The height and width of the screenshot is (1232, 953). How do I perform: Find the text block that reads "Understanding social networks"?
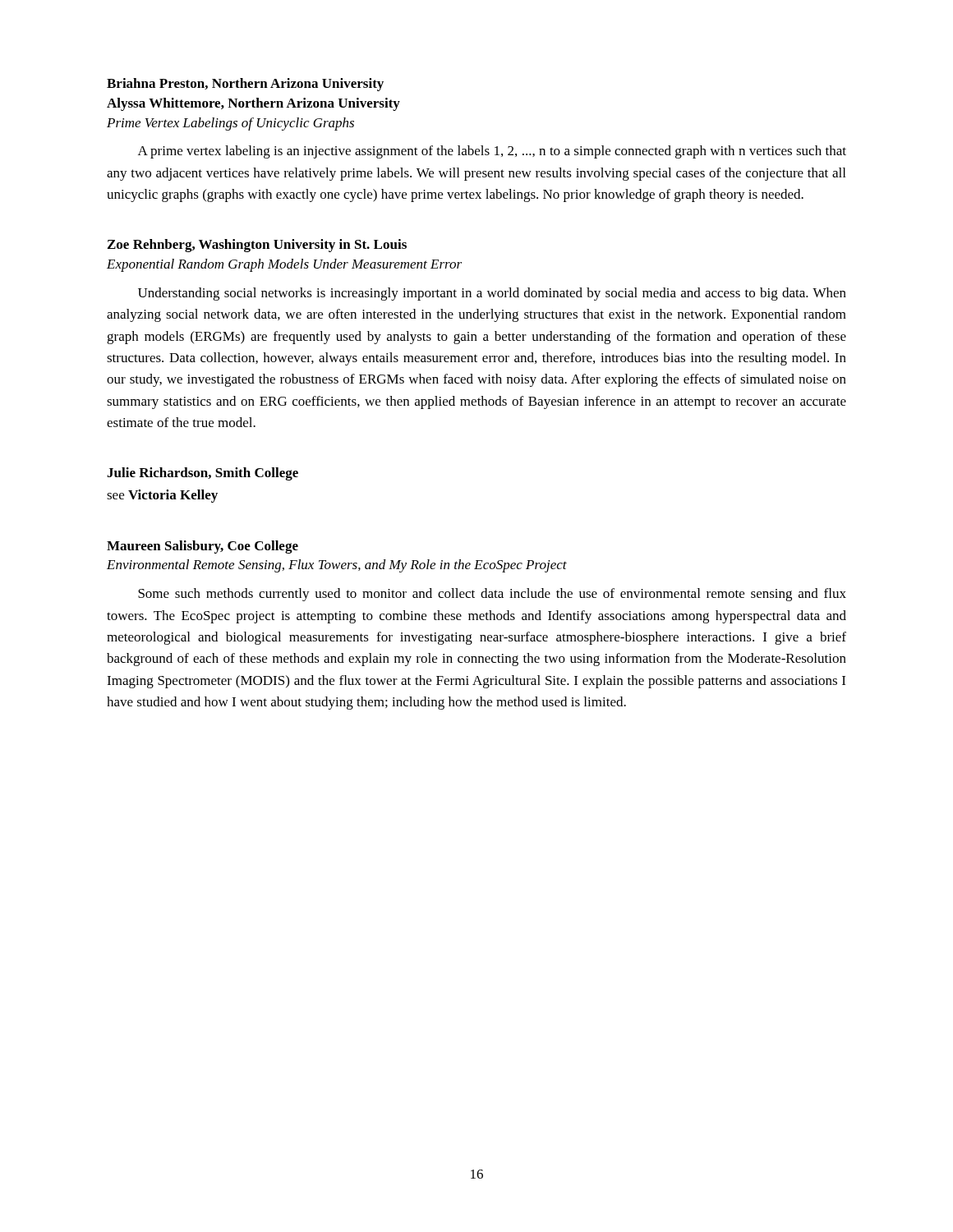click(x=476, y=358)
